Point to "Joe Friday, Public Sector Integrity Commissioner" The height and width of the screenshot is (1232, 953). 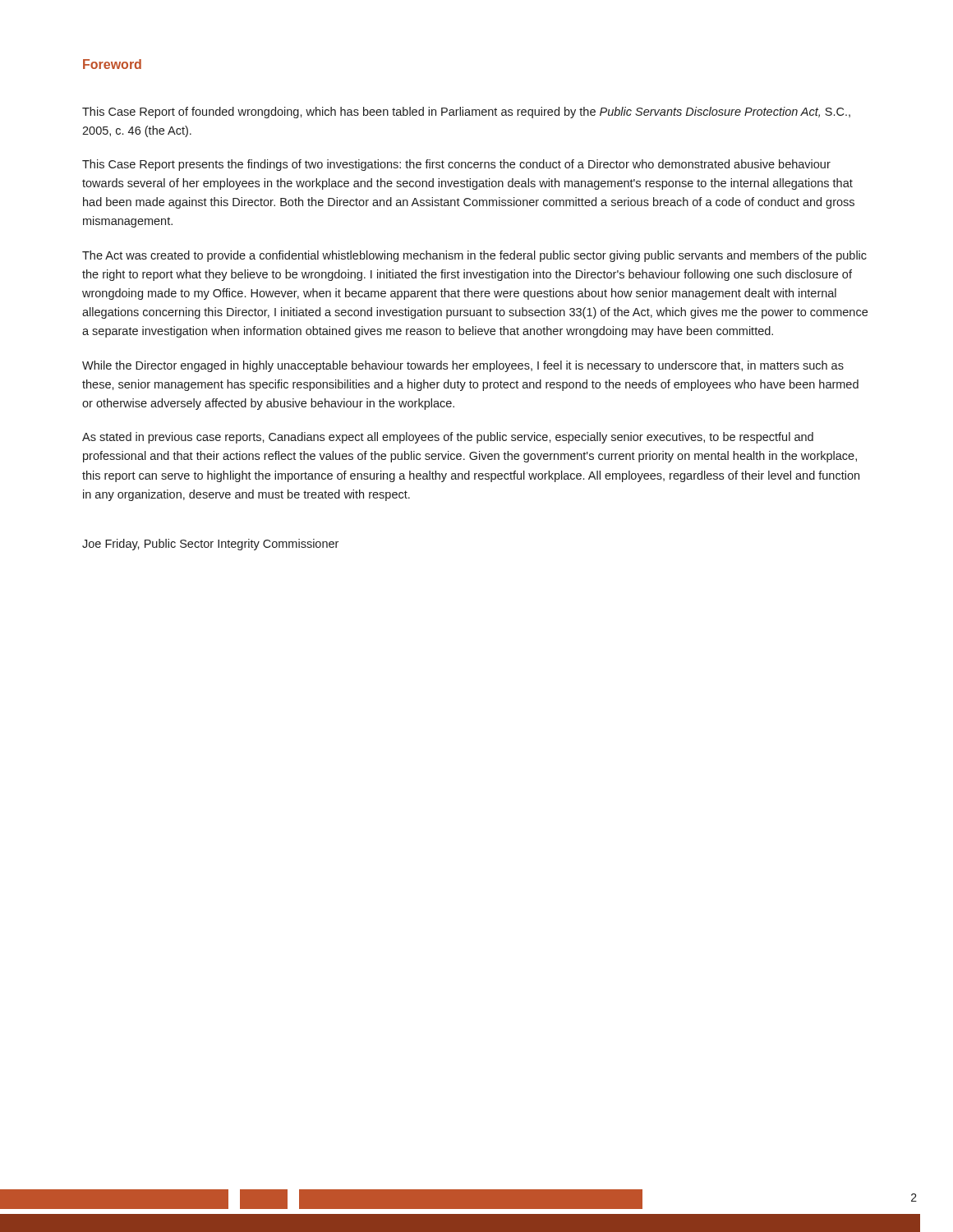pyautogui.click(x=210, y=545)
